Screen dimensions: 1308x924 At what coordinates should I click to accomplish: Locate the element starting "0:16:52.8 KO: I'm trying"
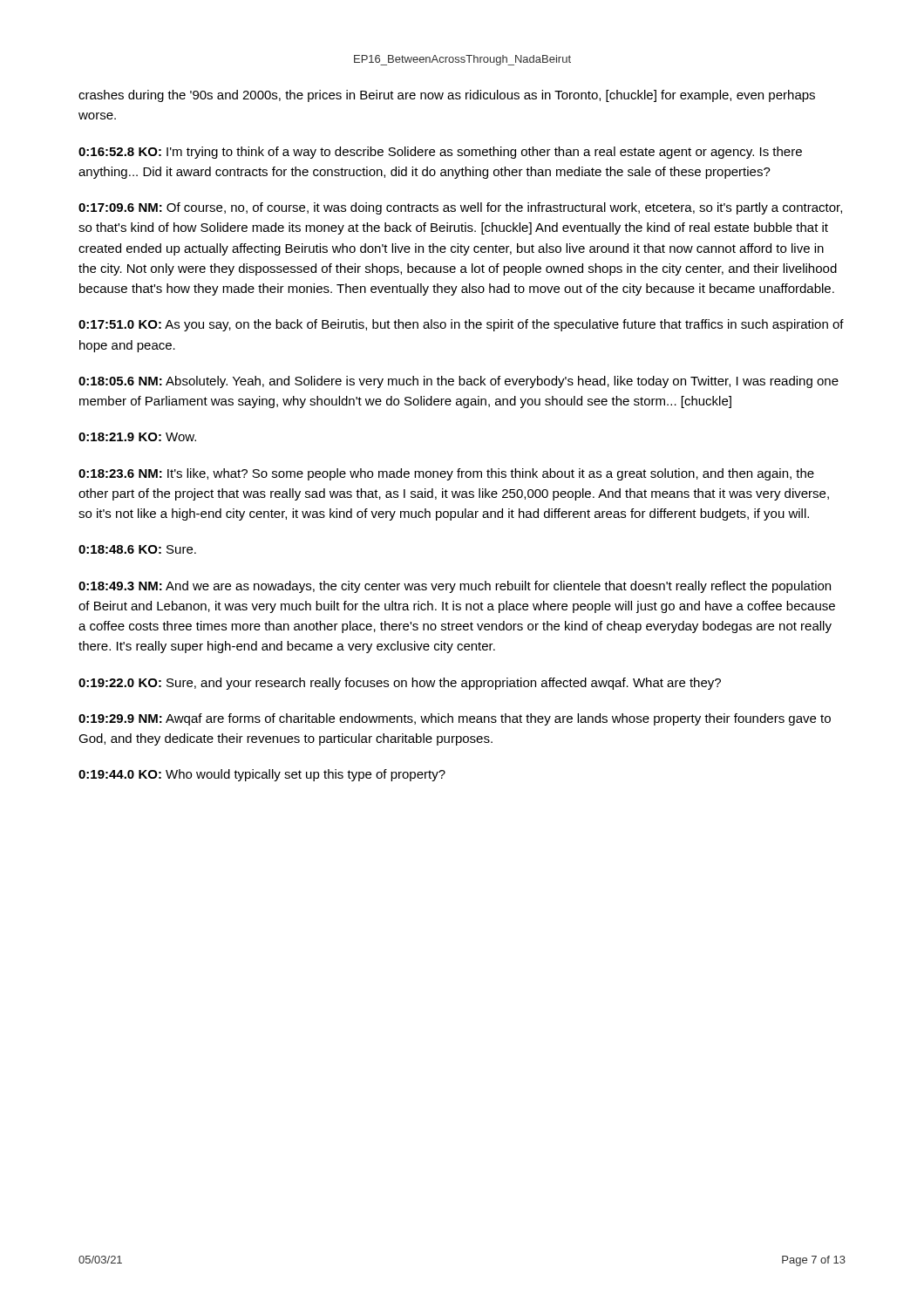440,161
